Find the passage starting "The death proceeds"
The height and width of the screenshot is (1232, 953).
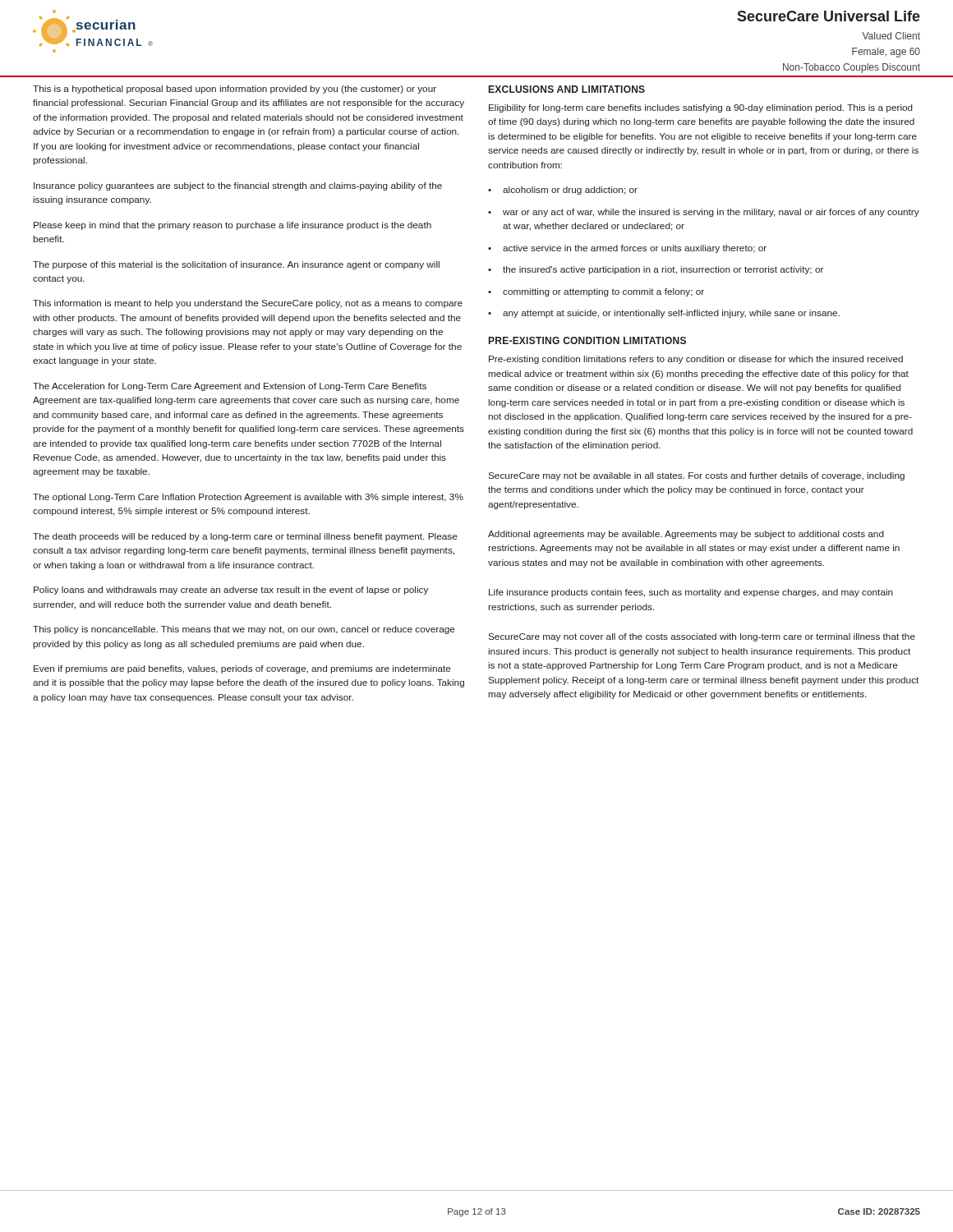coord(245,550)
